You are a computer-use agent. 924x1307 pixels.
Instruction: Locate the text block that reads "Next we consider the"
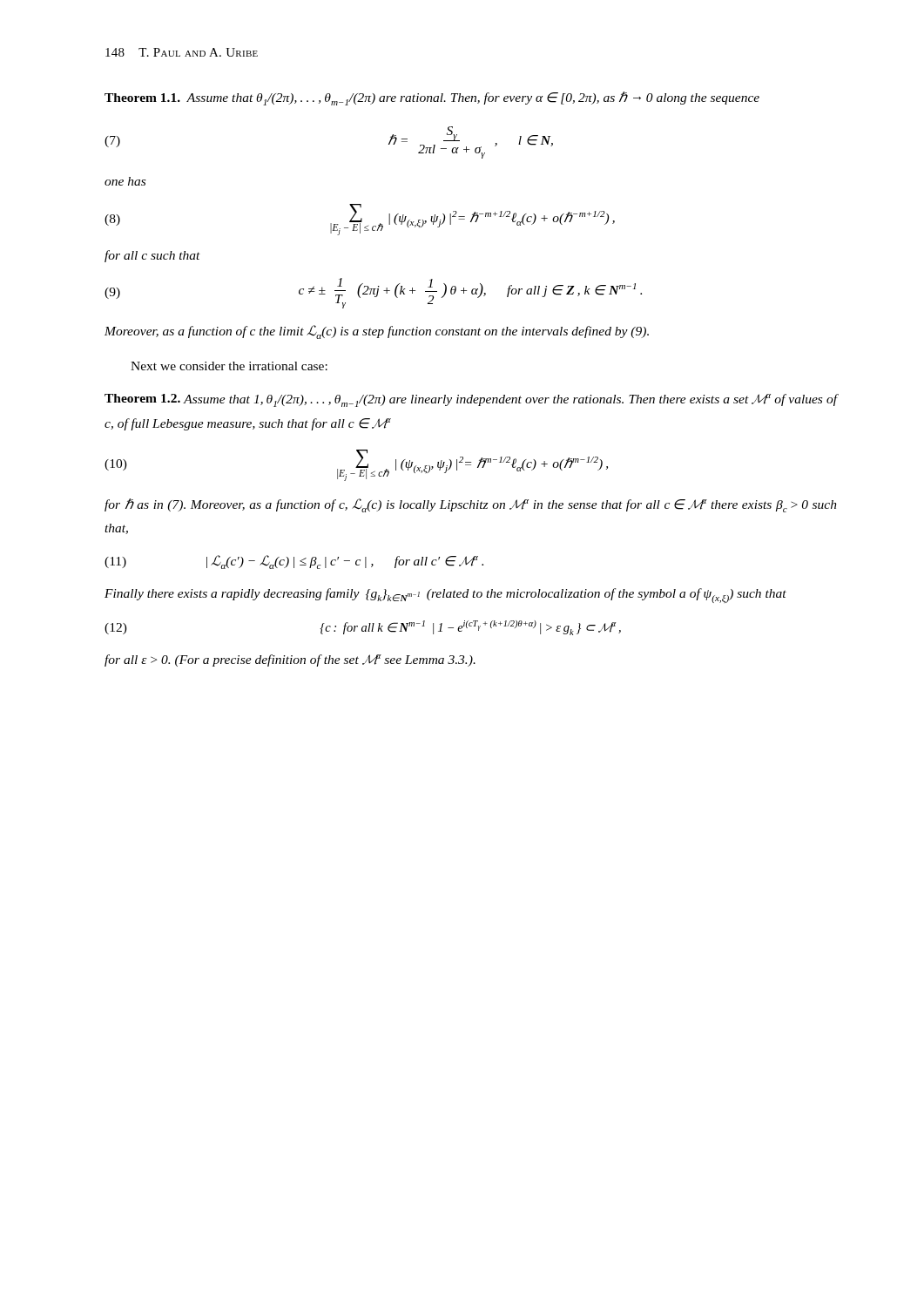(229, 366)
